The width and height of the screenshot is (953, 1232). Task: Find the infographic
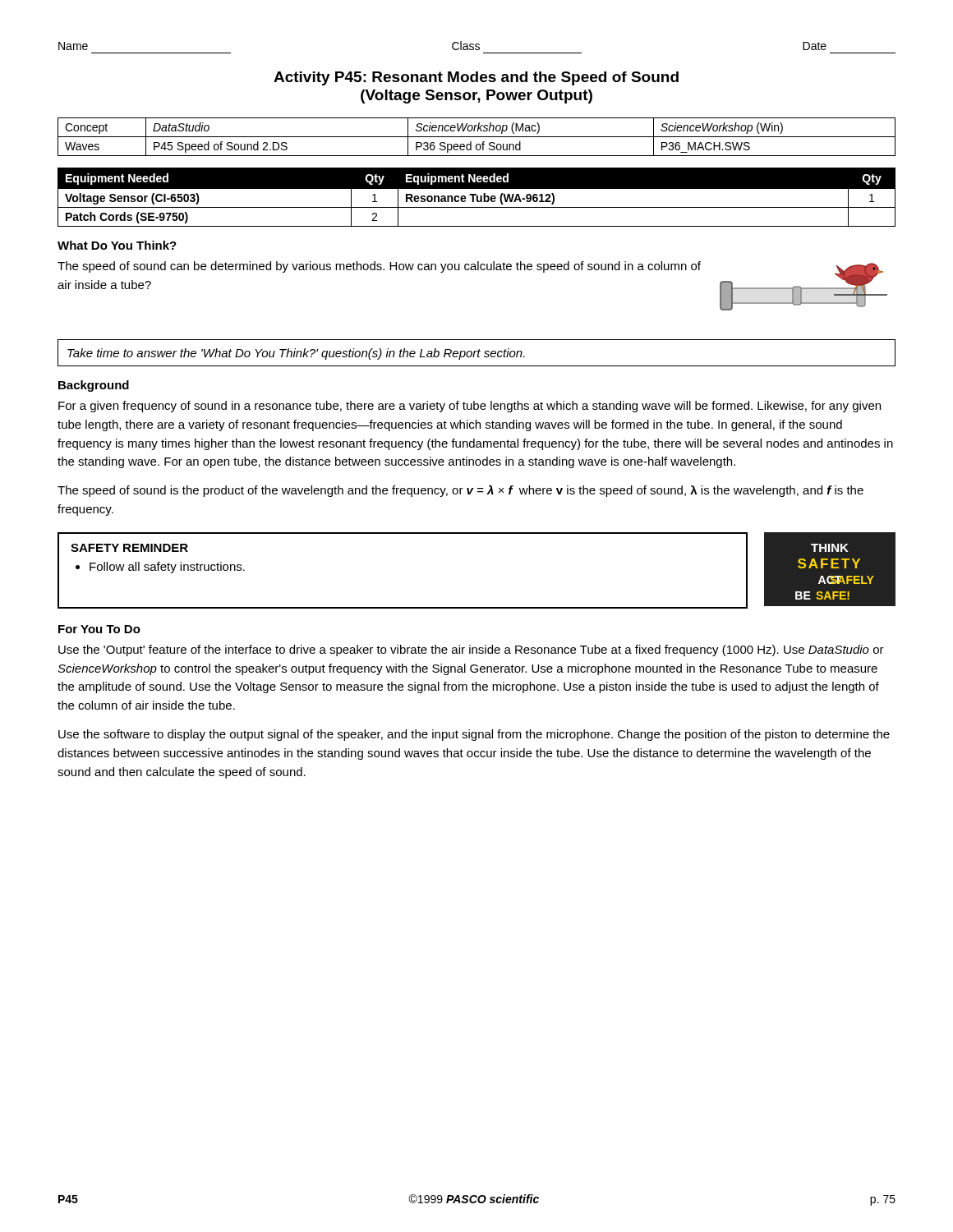[830, 570]
